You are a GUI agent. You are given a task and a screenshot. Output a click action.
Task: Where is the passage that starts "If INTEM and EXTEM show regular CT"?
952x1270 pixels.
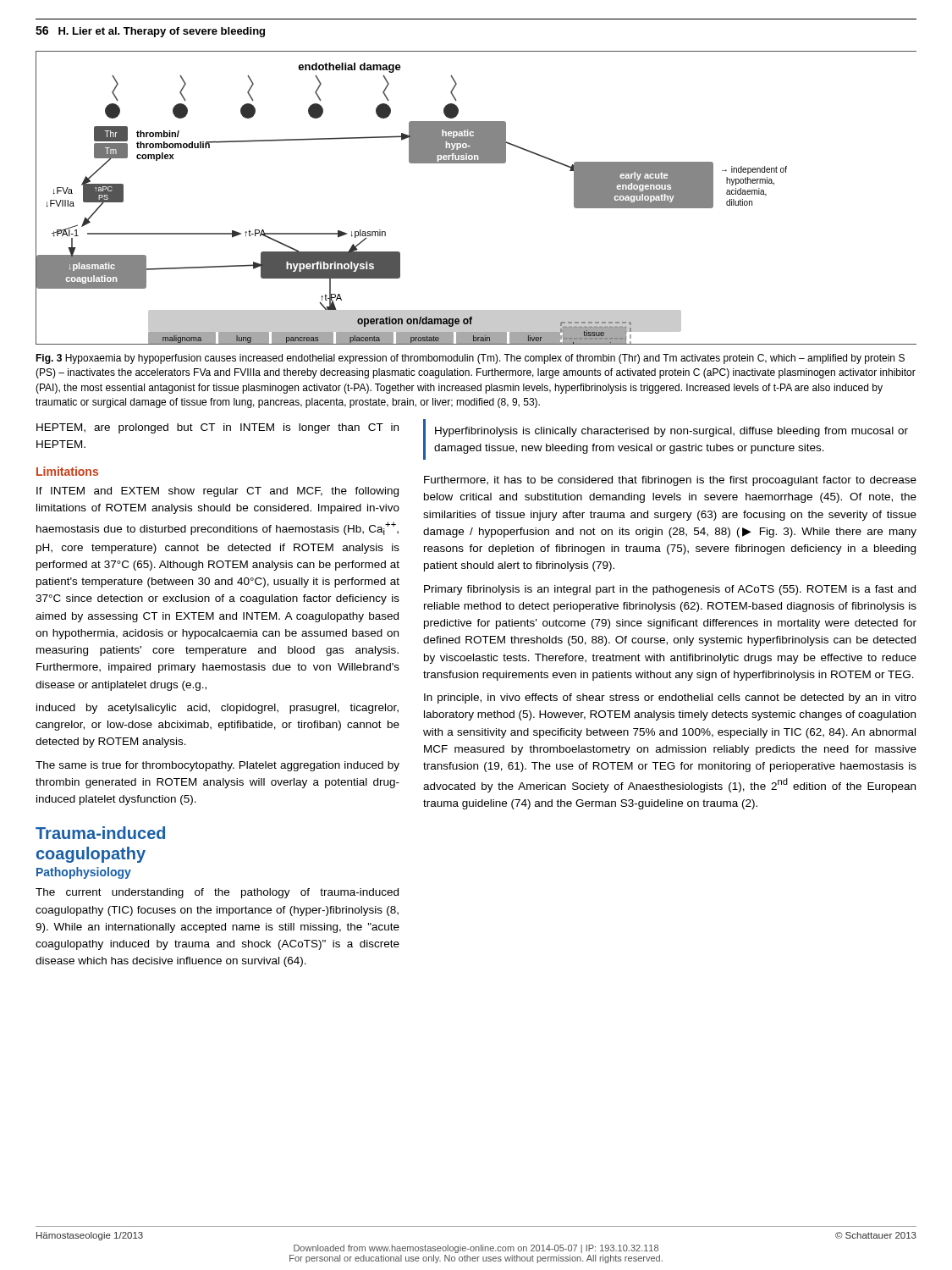tap(217, 588)
